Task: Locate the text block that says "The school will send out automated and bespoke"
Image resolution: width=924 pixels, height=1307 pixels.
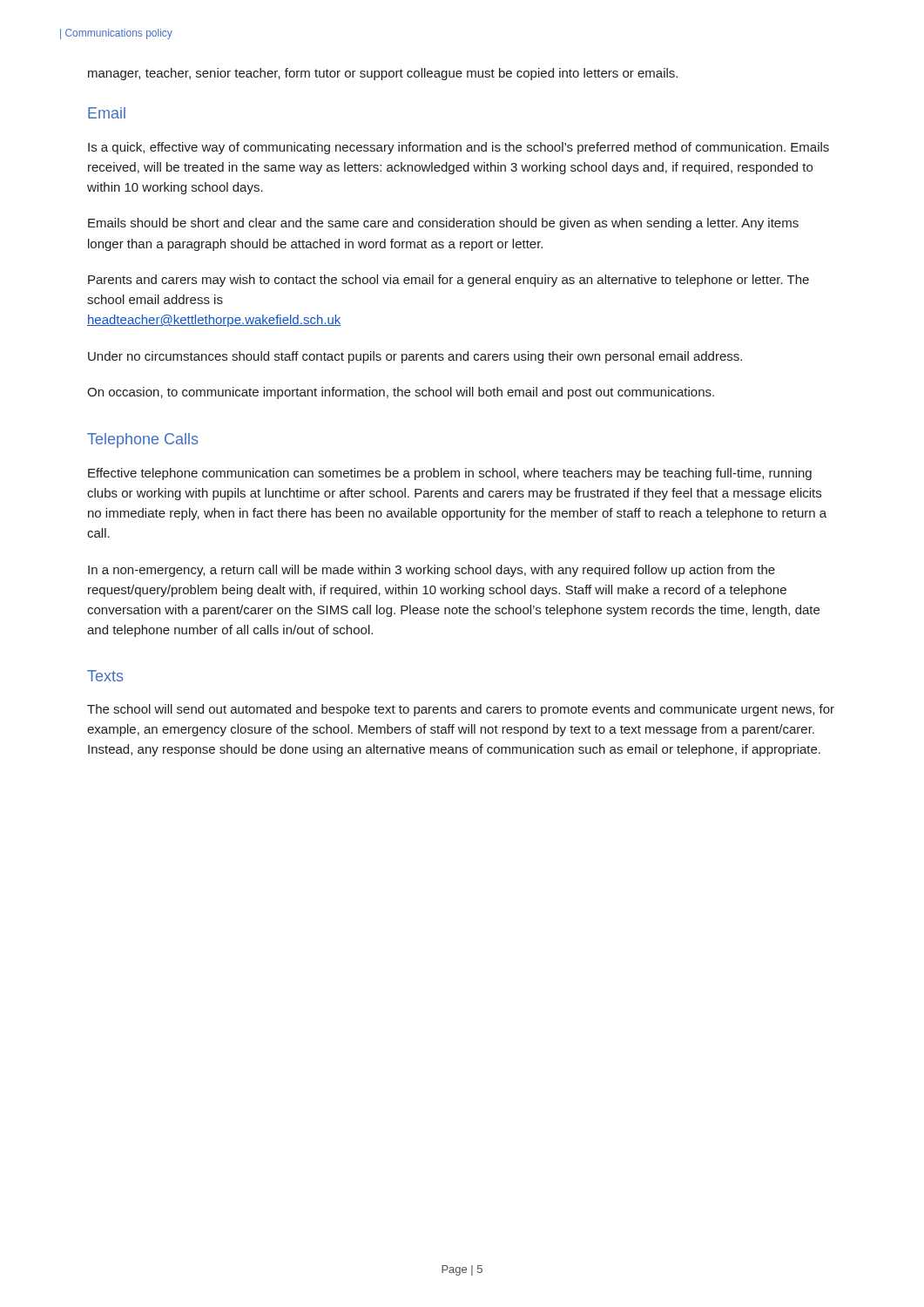Action: (x=462, y=729)
